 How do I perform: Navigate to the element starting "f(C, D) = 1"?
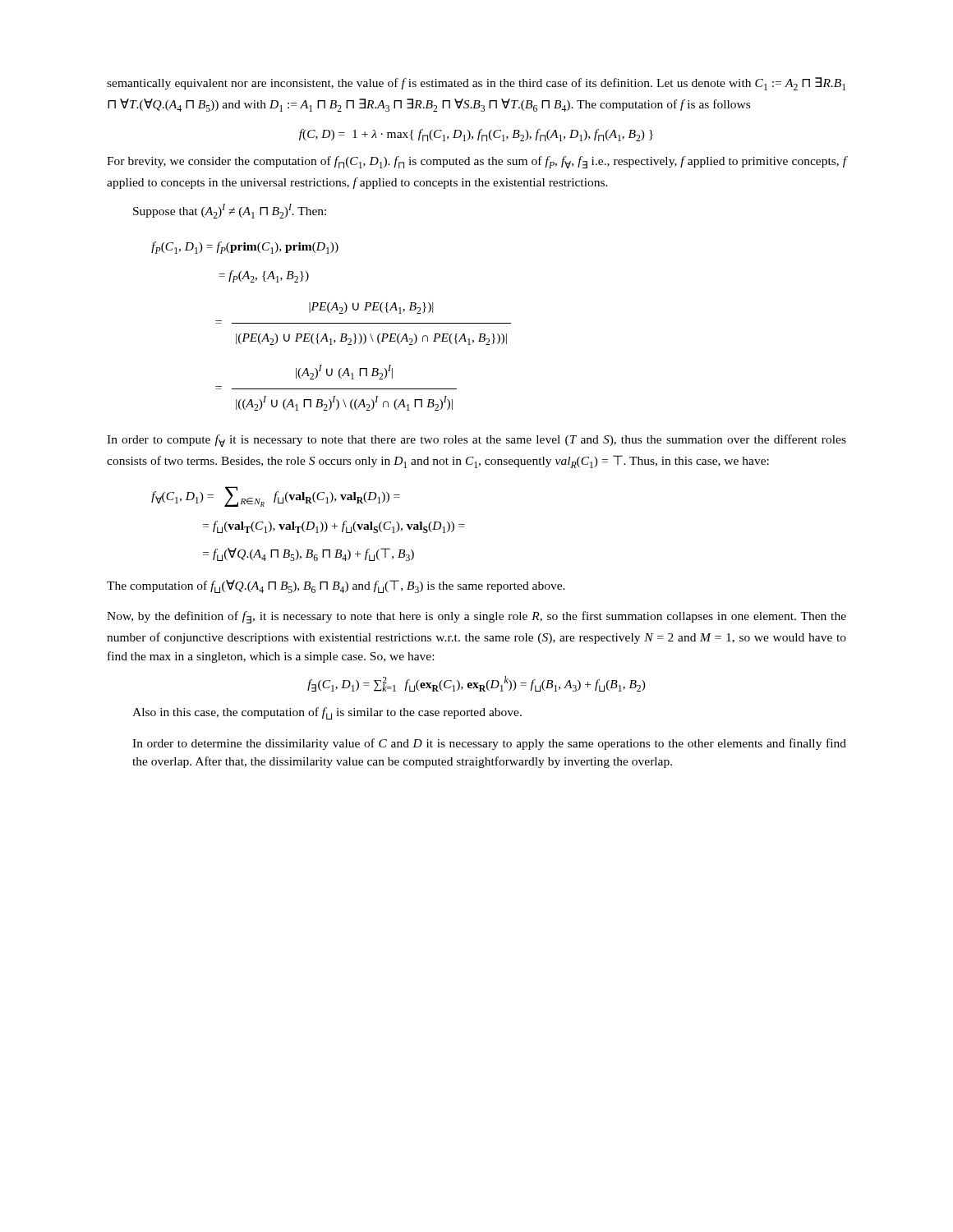(476, 135)
